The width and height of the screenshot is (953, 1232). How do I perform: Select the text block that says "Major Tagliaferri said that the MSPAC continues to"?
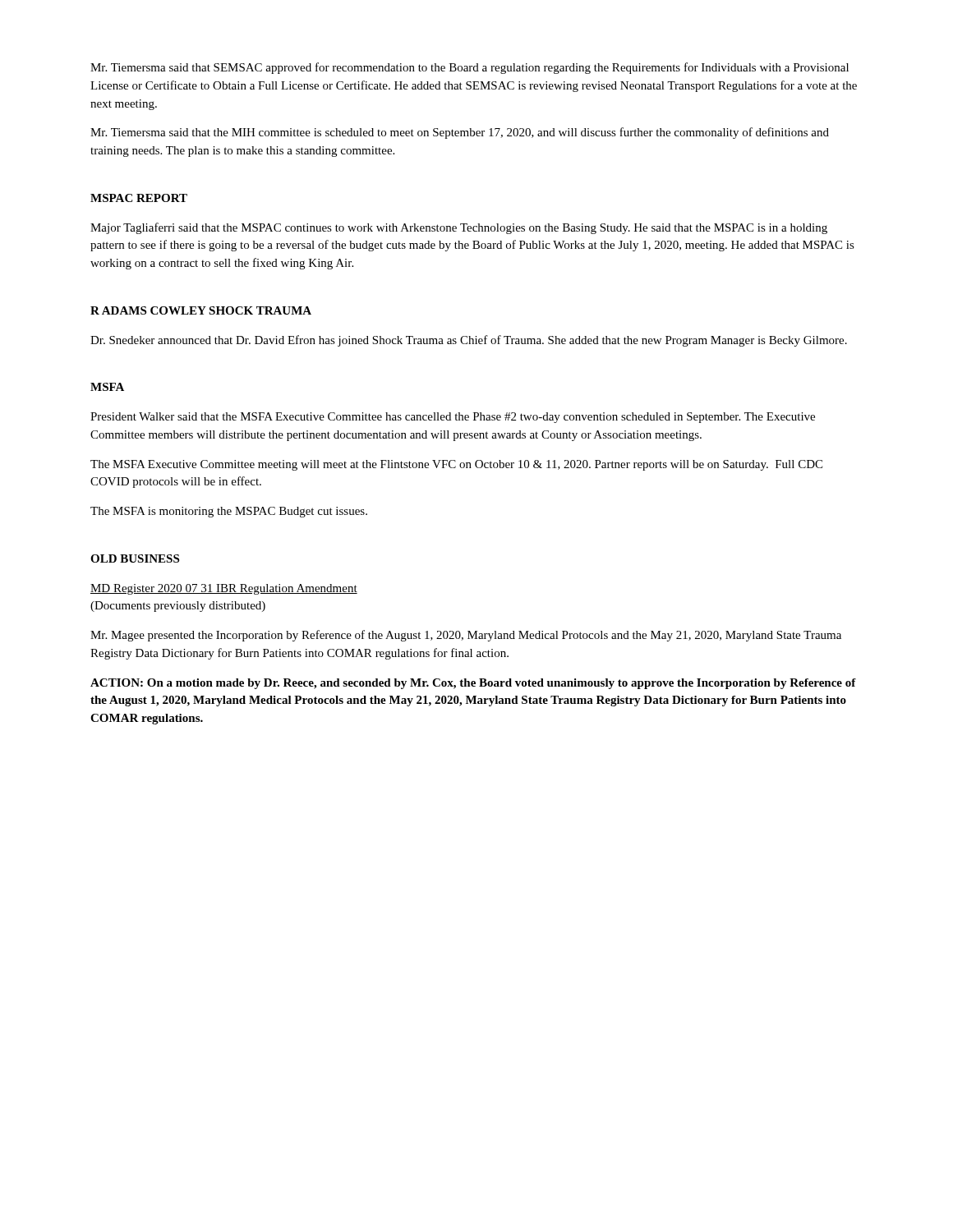[476, 246]
